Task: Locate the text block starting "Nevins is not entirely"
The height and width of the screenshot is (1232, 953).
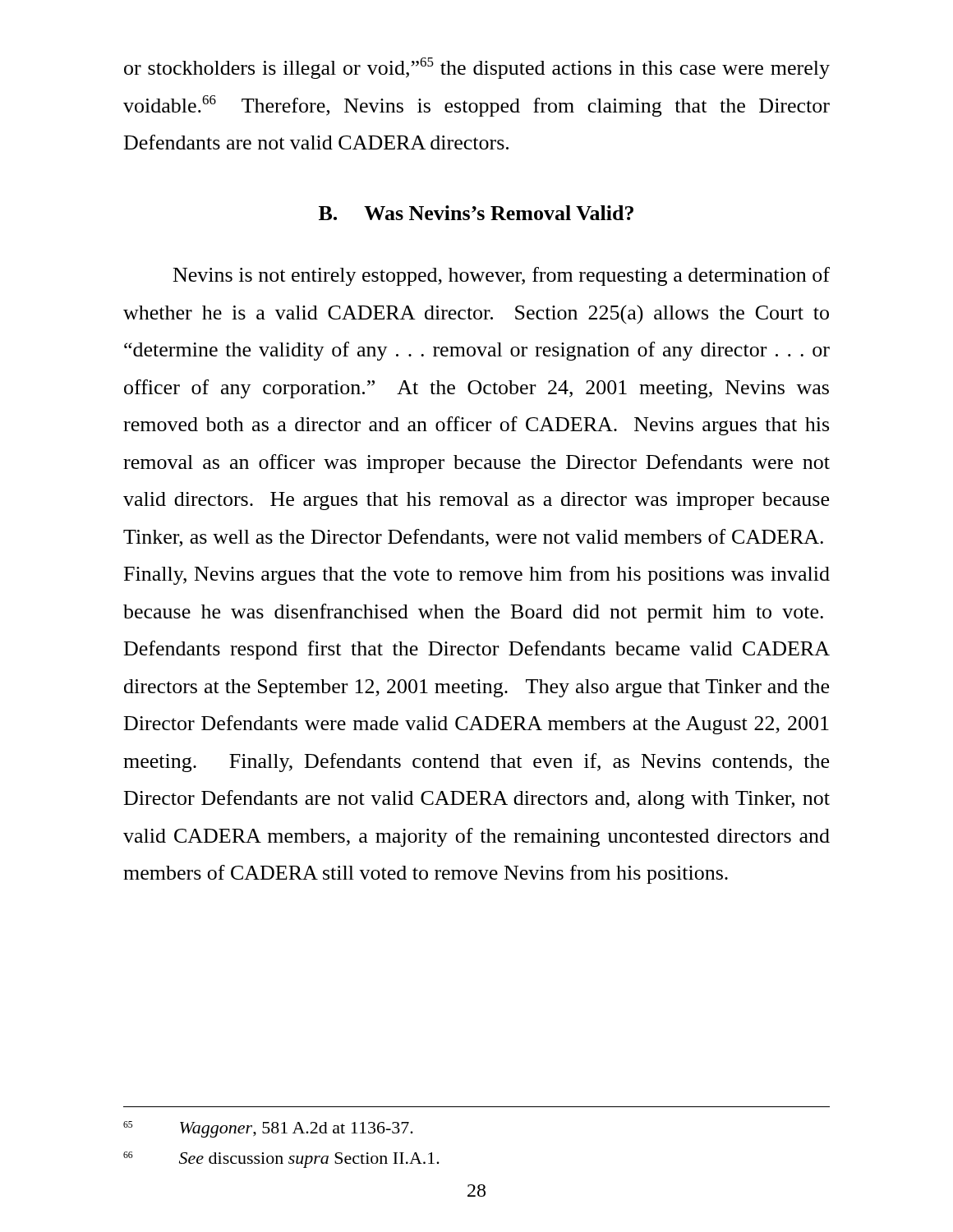Action: pos(476,574)
